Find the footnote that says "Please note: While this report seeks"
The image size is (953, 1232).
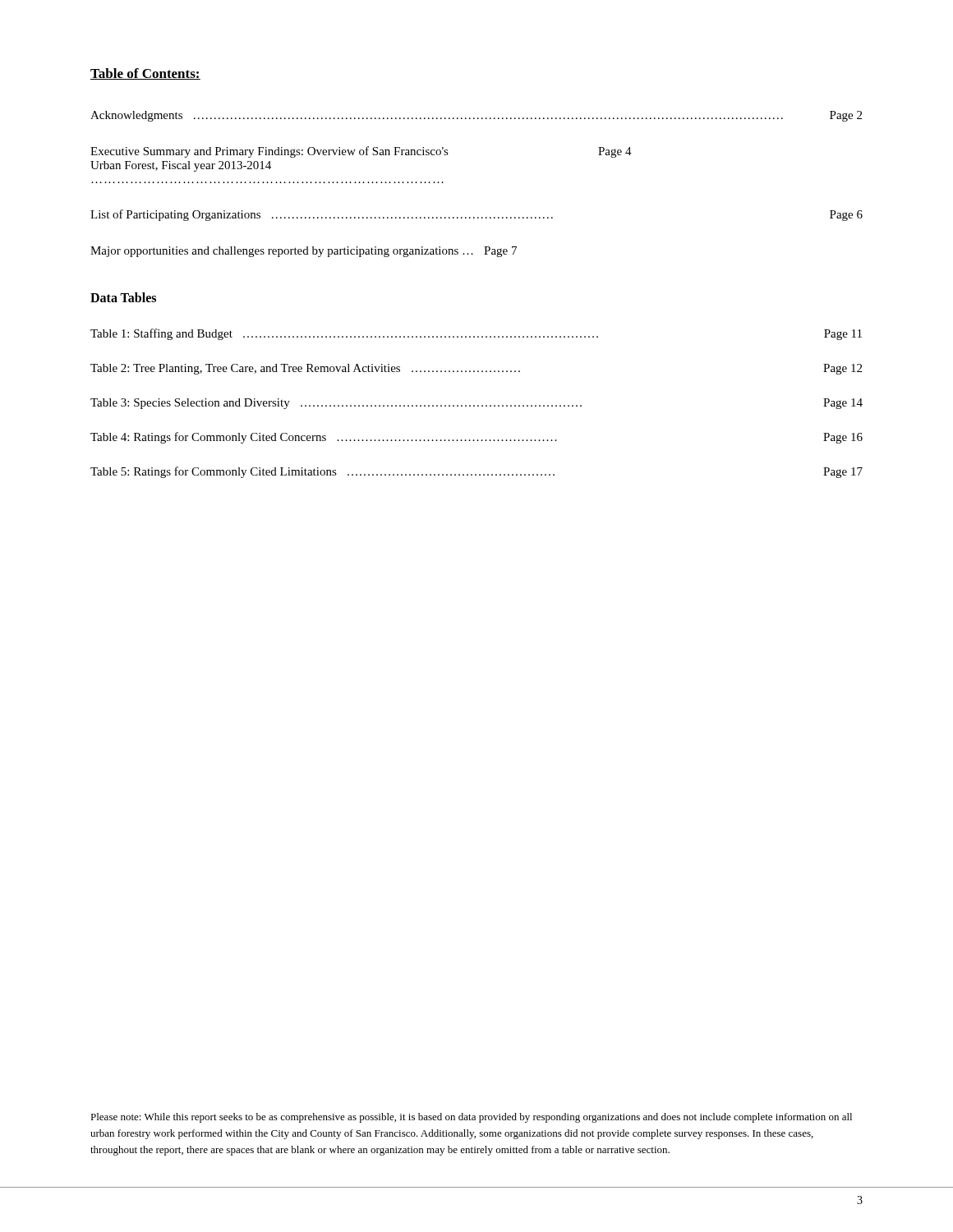(x=471, y=1133)
